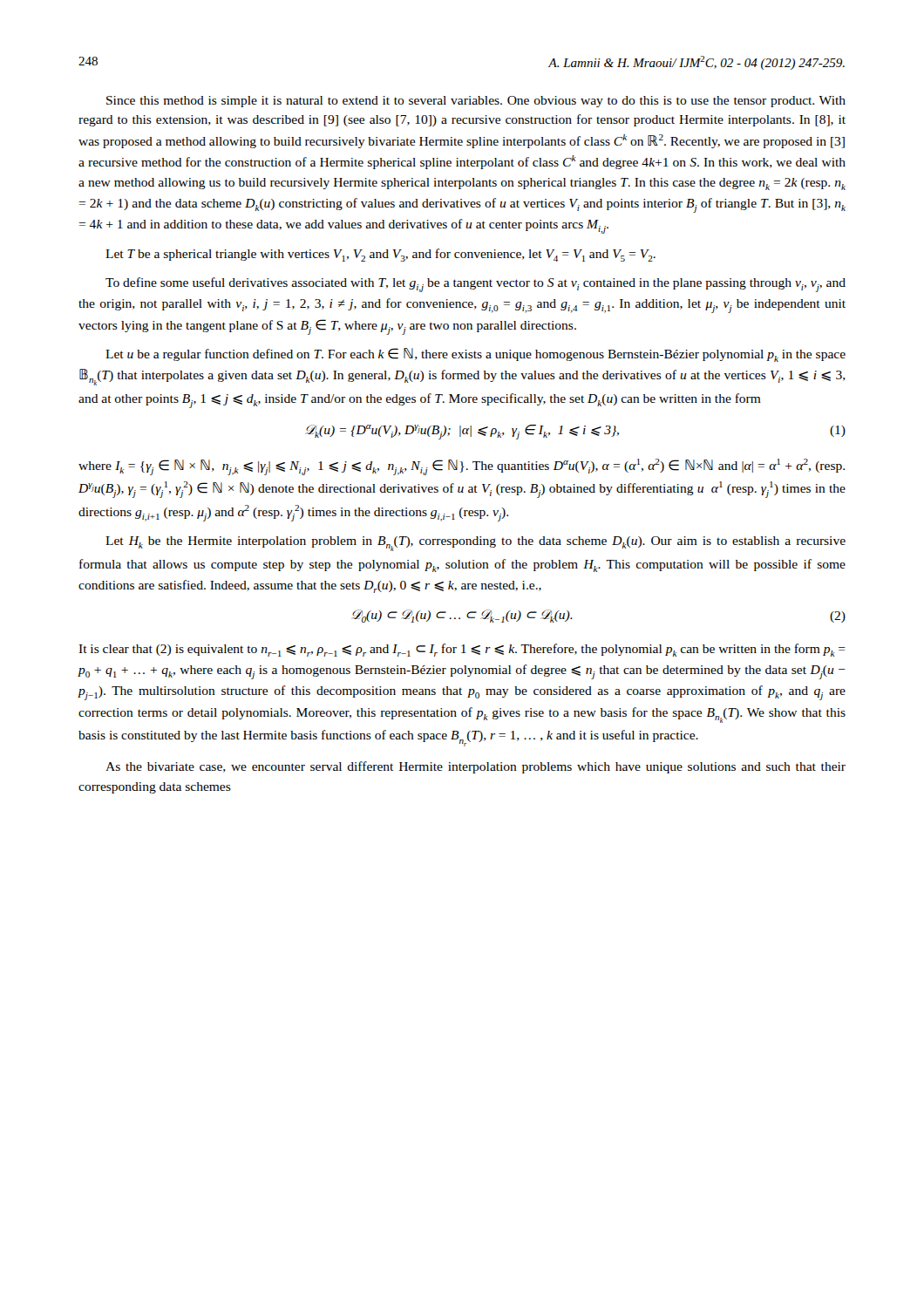Click on the text block with the text "Let Hk be the Hermite interpolation"

462,564
